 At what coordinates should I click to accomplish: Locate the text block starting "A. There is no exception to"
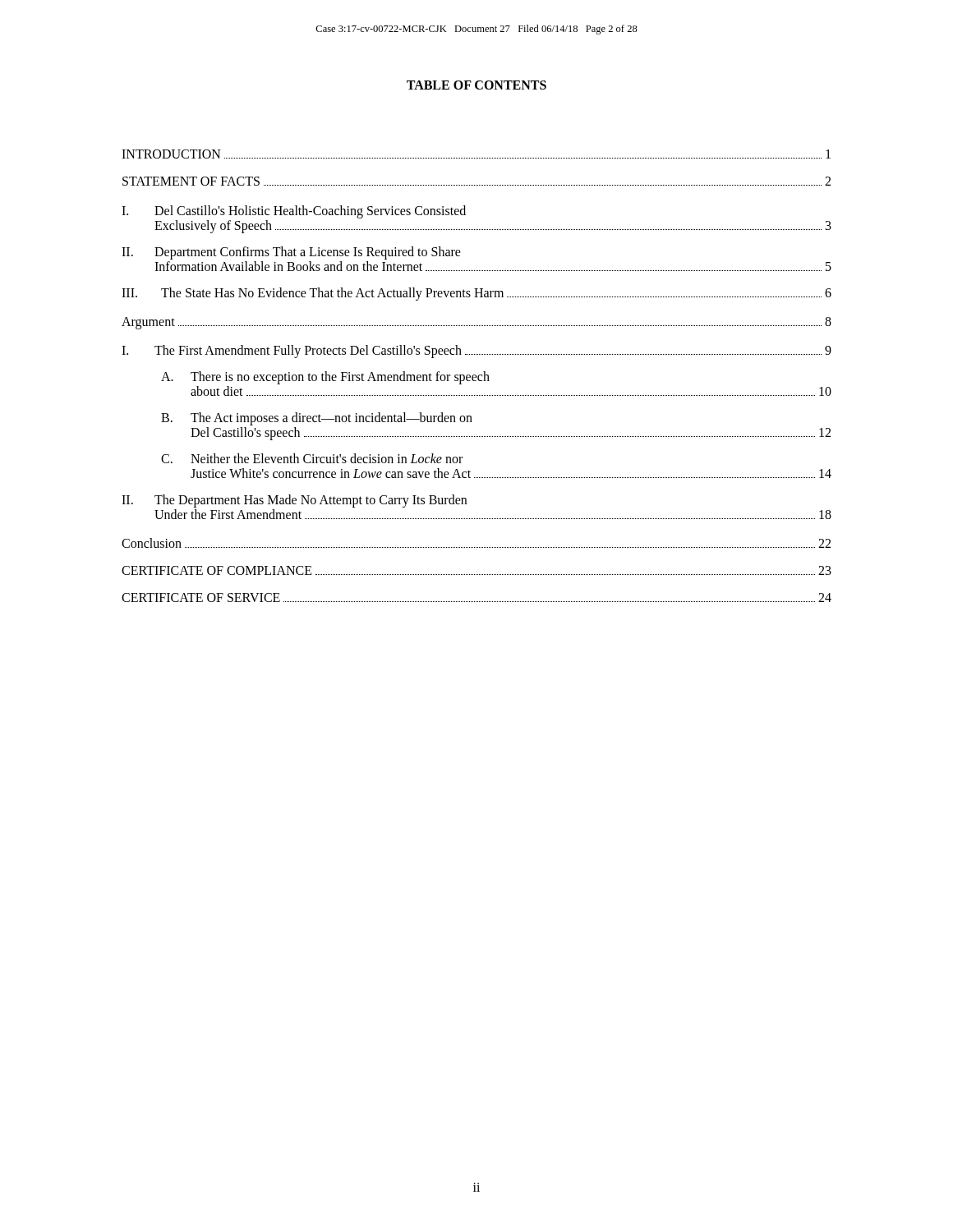pyautogui.click(x=476, y=385)
